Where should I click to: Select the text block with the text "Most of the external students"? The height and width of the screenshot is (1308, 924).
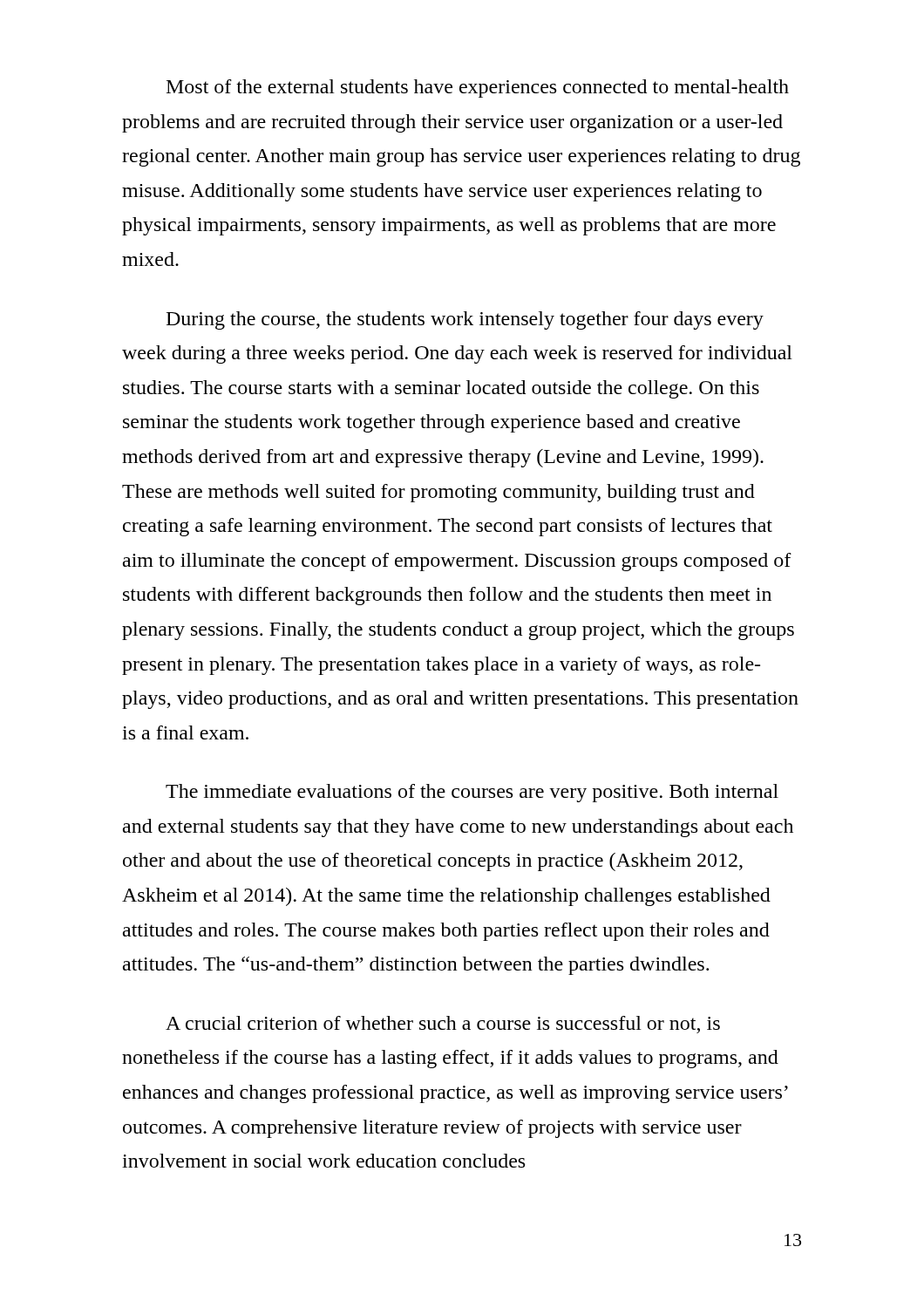[461, 173]
